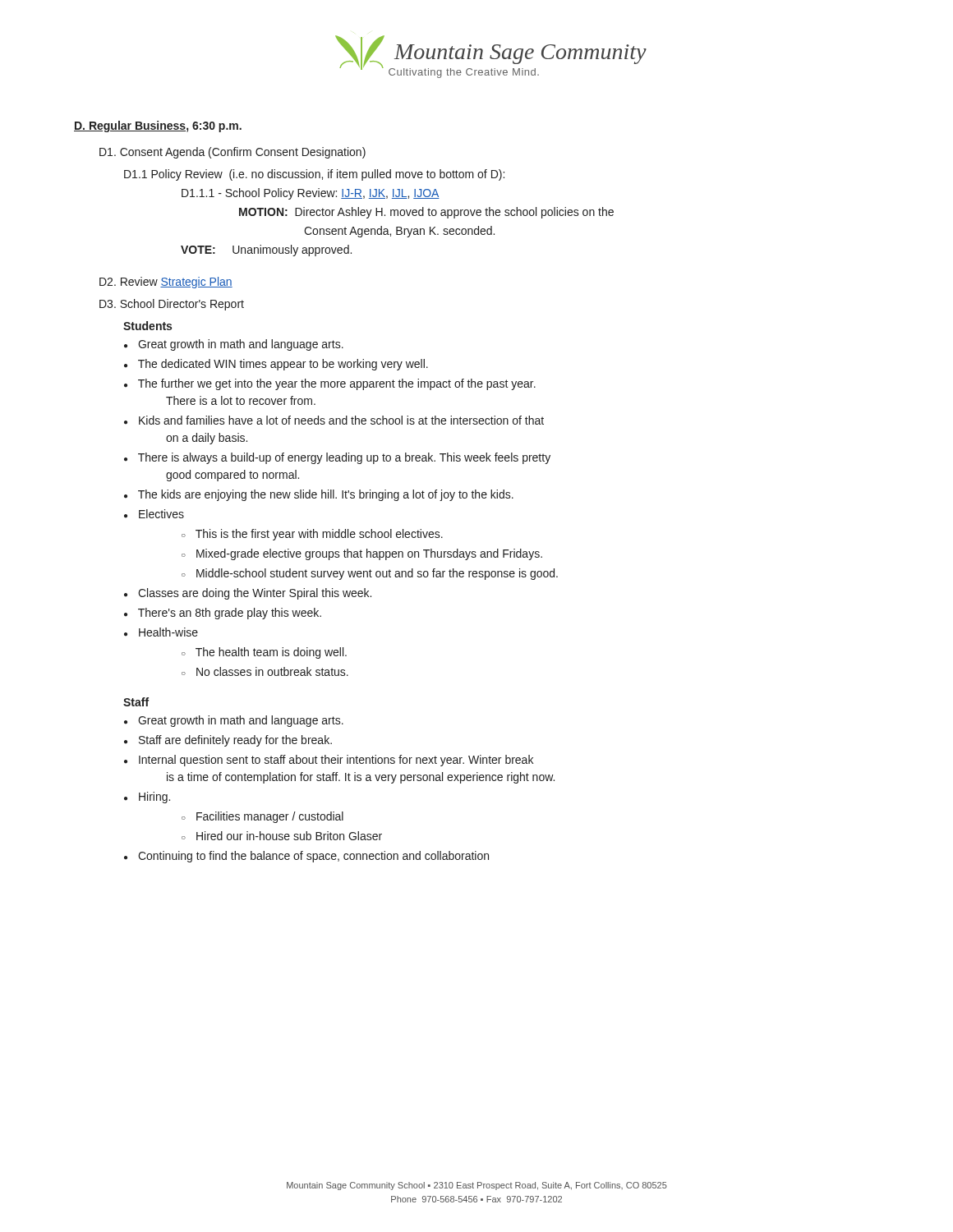
Task: Where is the passage that starts "MOTION: Director Ashley"?
Action: [x=426, y=212]
